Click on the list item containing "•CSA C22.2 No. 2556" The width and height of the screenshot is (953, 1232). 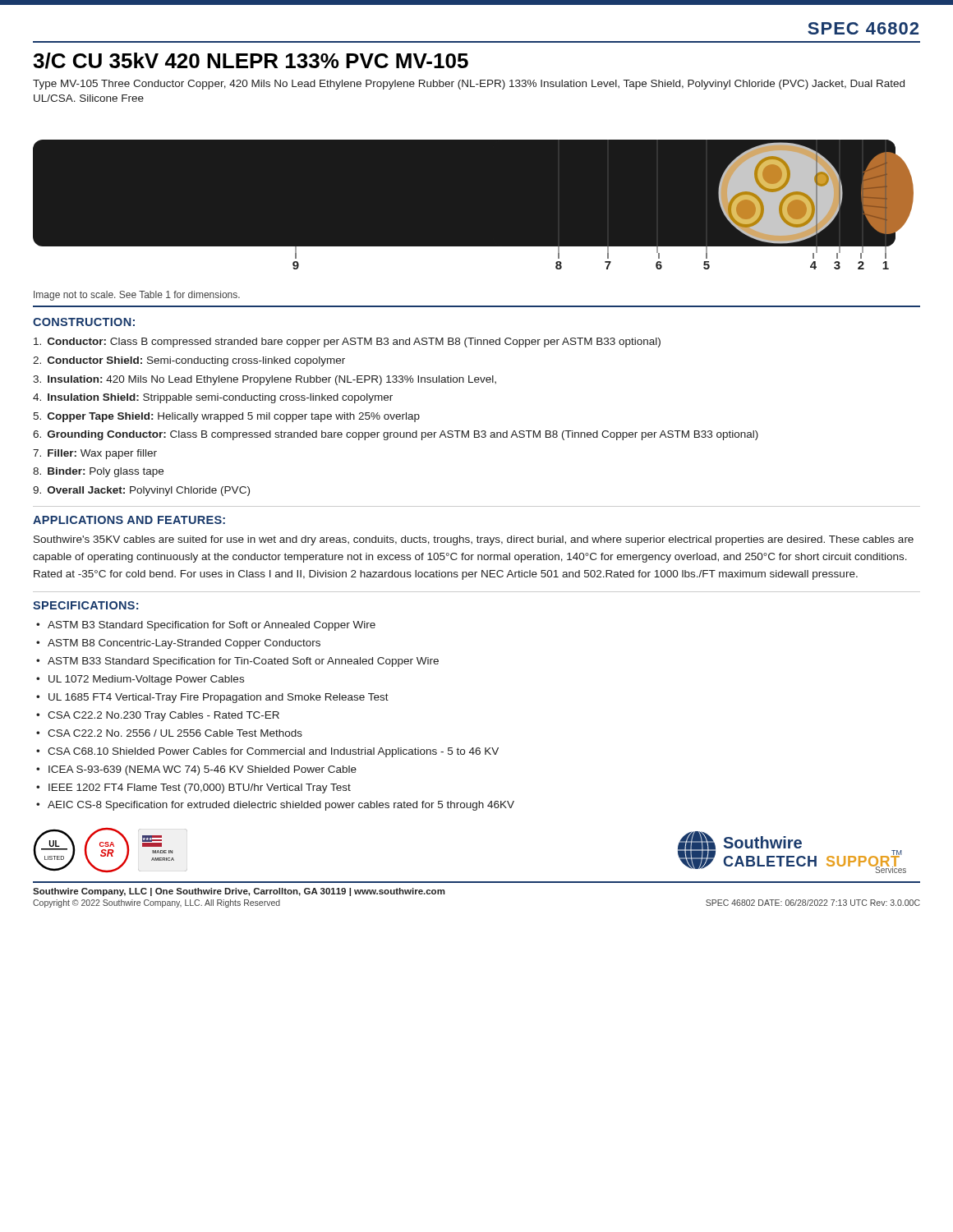point(169,734)
